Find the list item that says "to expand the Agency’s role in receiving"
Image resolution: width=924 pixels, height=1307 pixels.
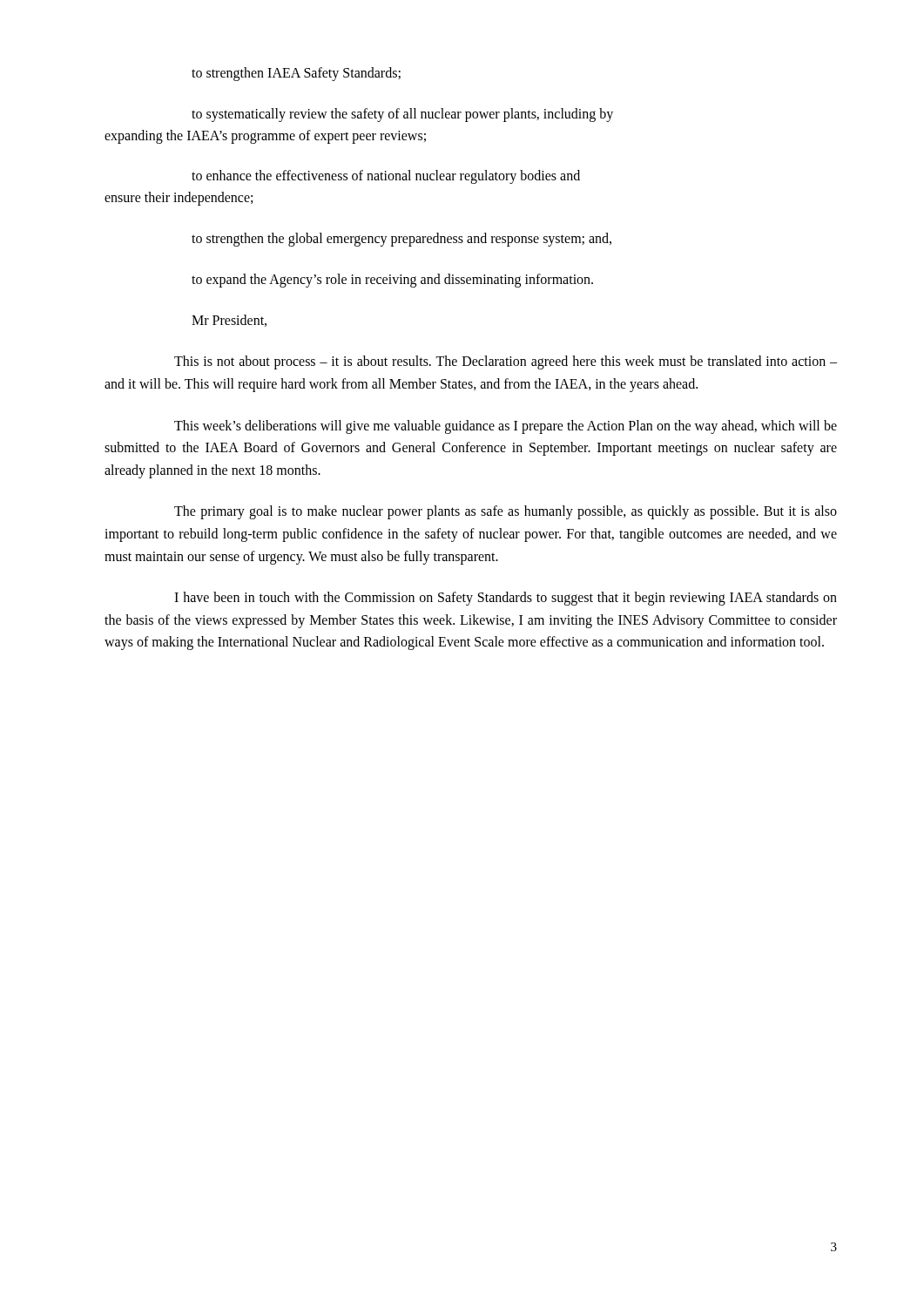coord(514,280)
